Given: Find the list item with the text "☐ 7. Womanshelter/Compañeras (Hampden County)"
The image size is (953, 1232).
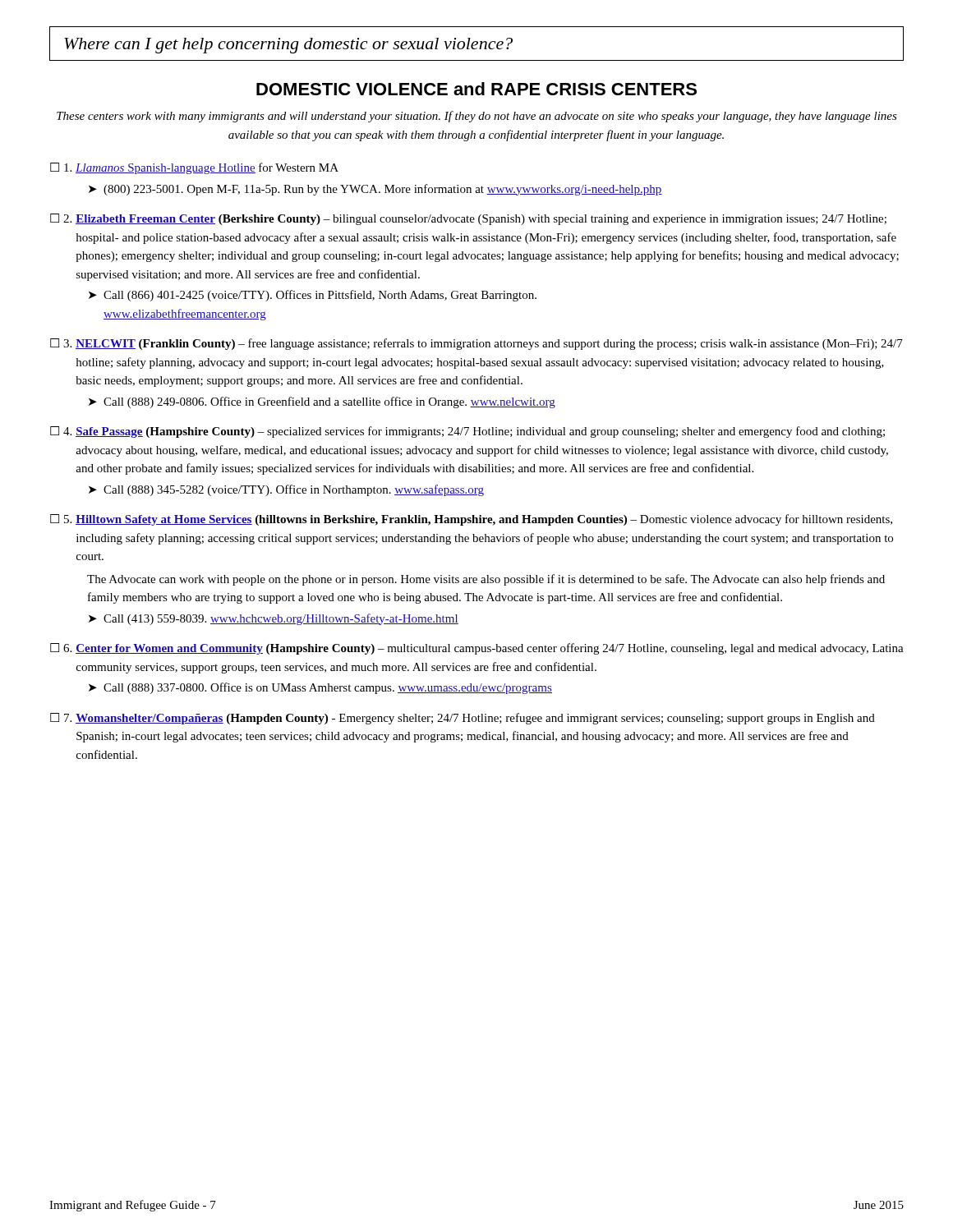Looking at the screenshot, I should (476, 736).
